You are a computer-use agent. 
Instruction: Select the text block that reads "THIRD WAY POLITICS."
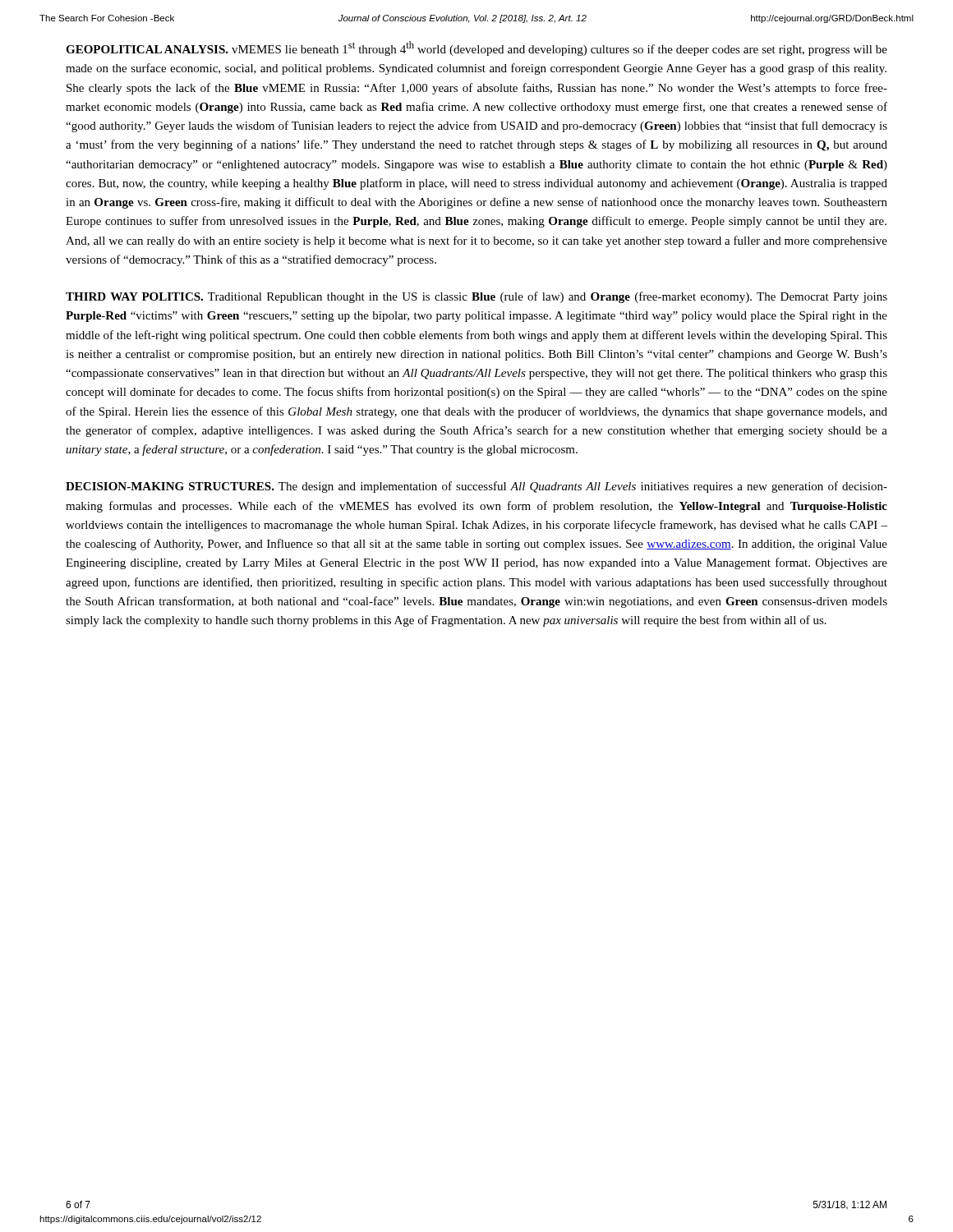(476, 373)
